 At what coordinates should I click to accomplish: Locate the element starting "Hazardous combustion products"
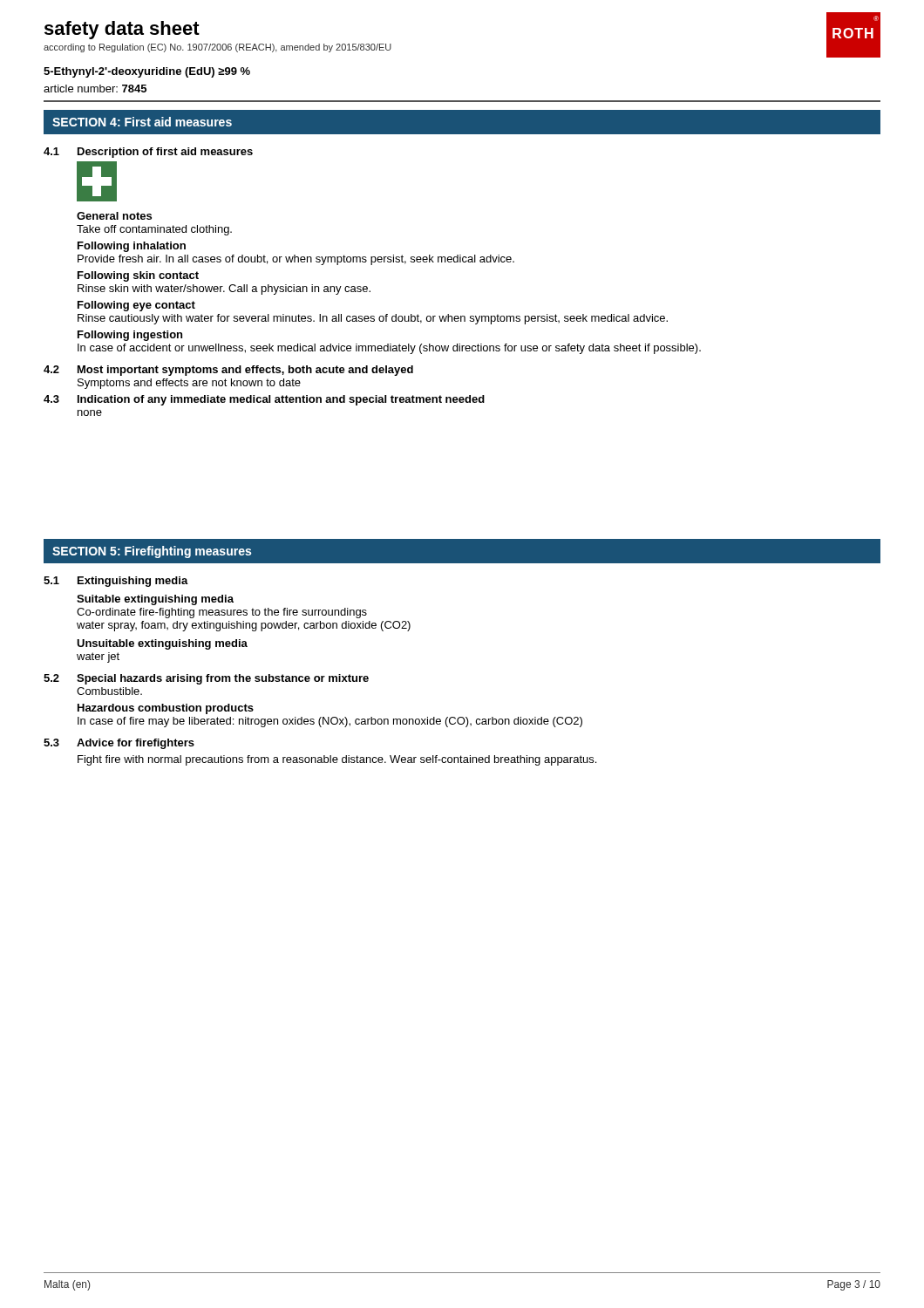coord(165,708)
